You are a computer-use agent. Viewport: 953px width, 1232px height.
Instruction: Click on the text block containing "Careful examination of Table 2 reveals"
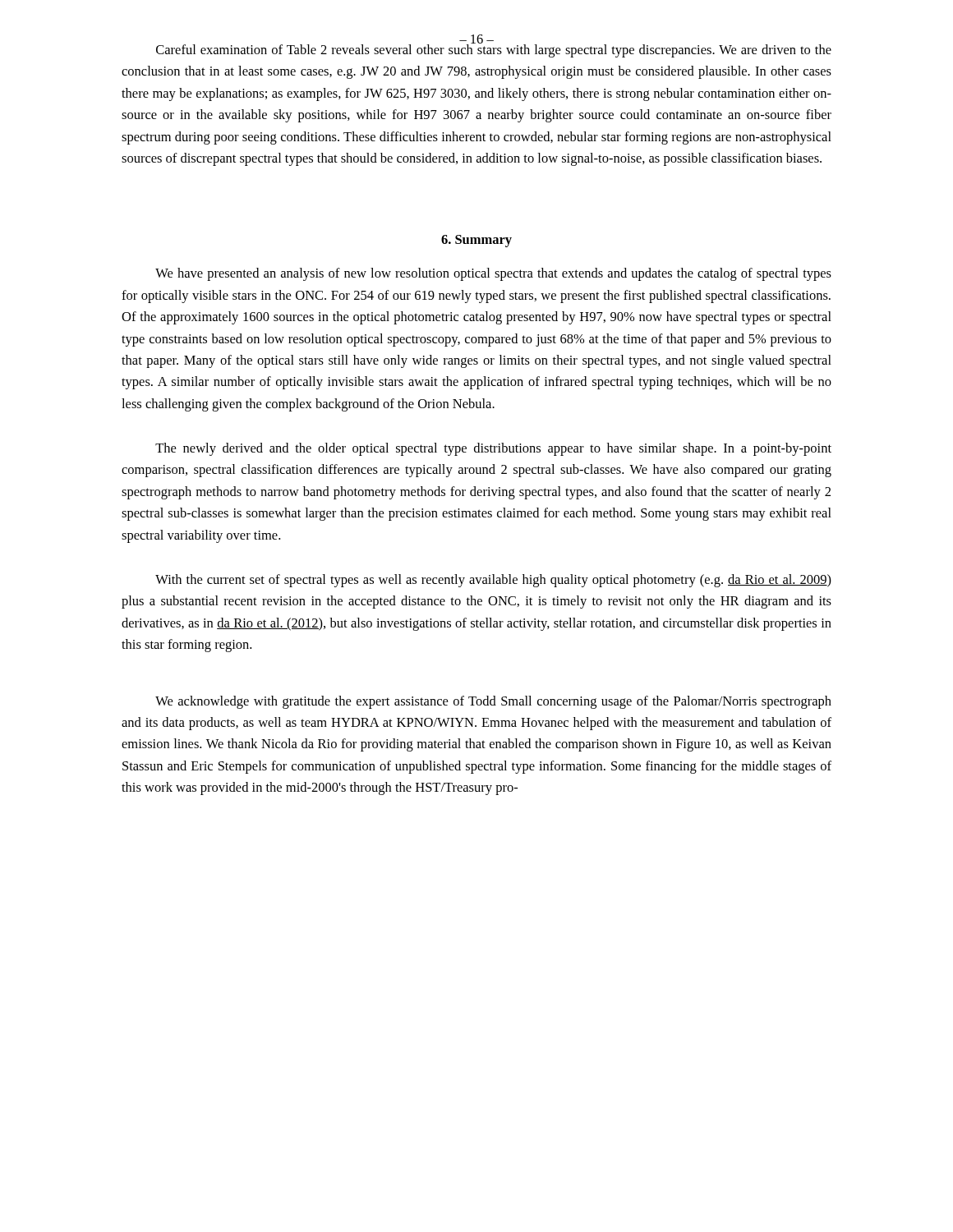(476, 104)
